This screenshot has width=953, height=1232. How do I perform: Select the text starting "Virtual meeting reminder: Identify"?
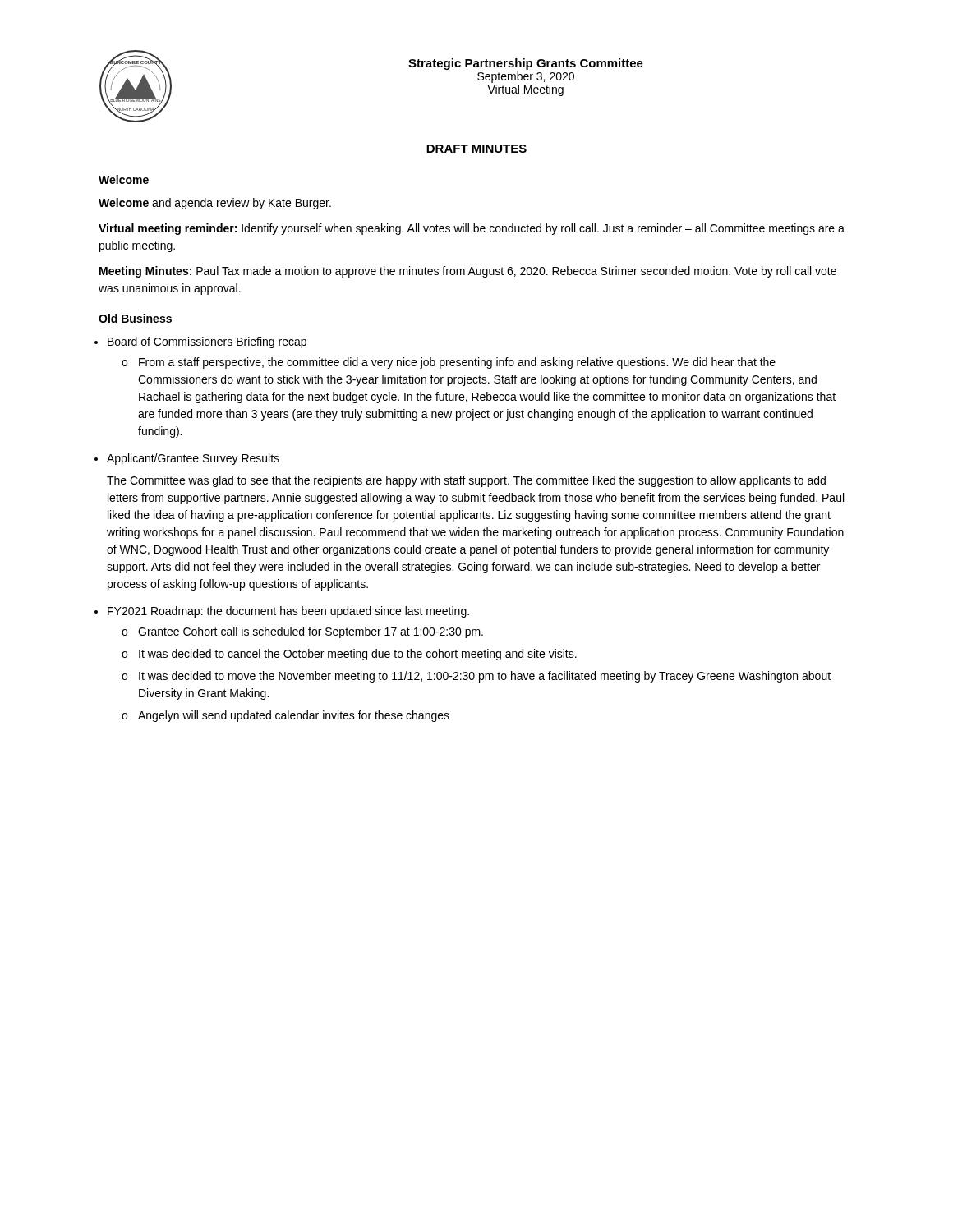coord(471,237)
